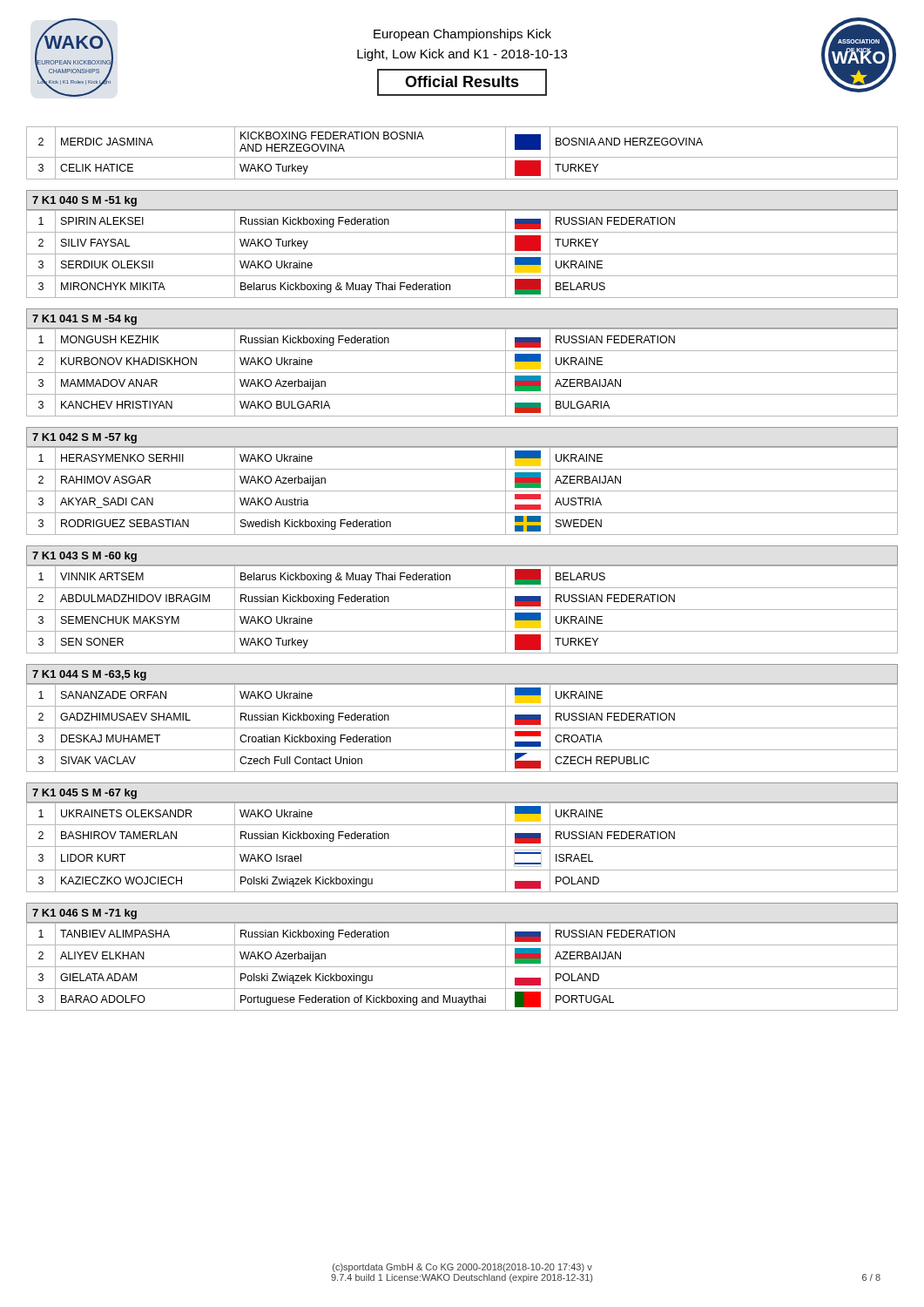The width and height of the screenshot is (924, 1307).
Task: Select the title containing "European Championships KickLight, Low Kick and K1"
Action: [x=462, y=43]
